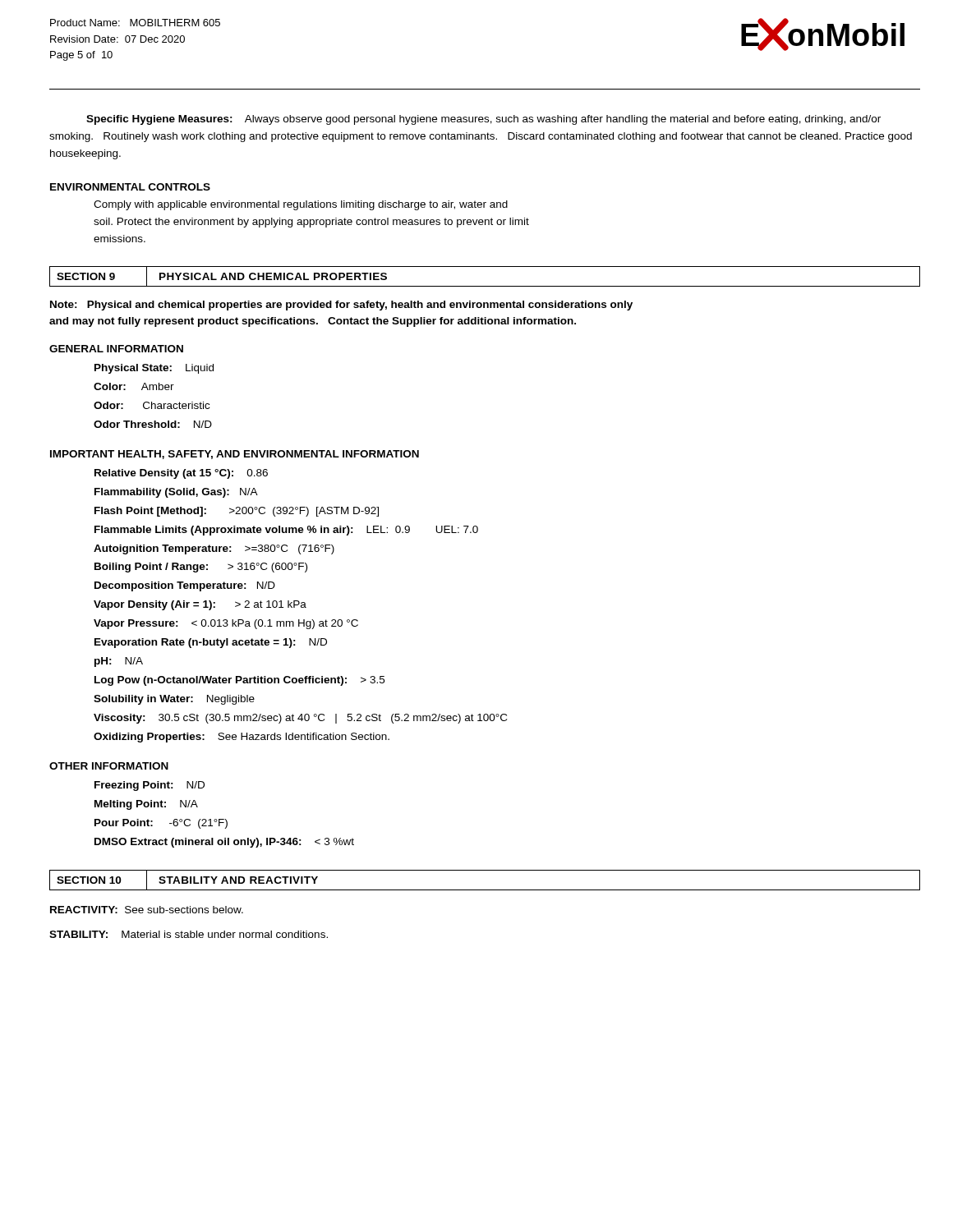953x1232 pixels.
Task: Select the block starting "REACTIVITY: See sub-sections below."
Action: 147,909
